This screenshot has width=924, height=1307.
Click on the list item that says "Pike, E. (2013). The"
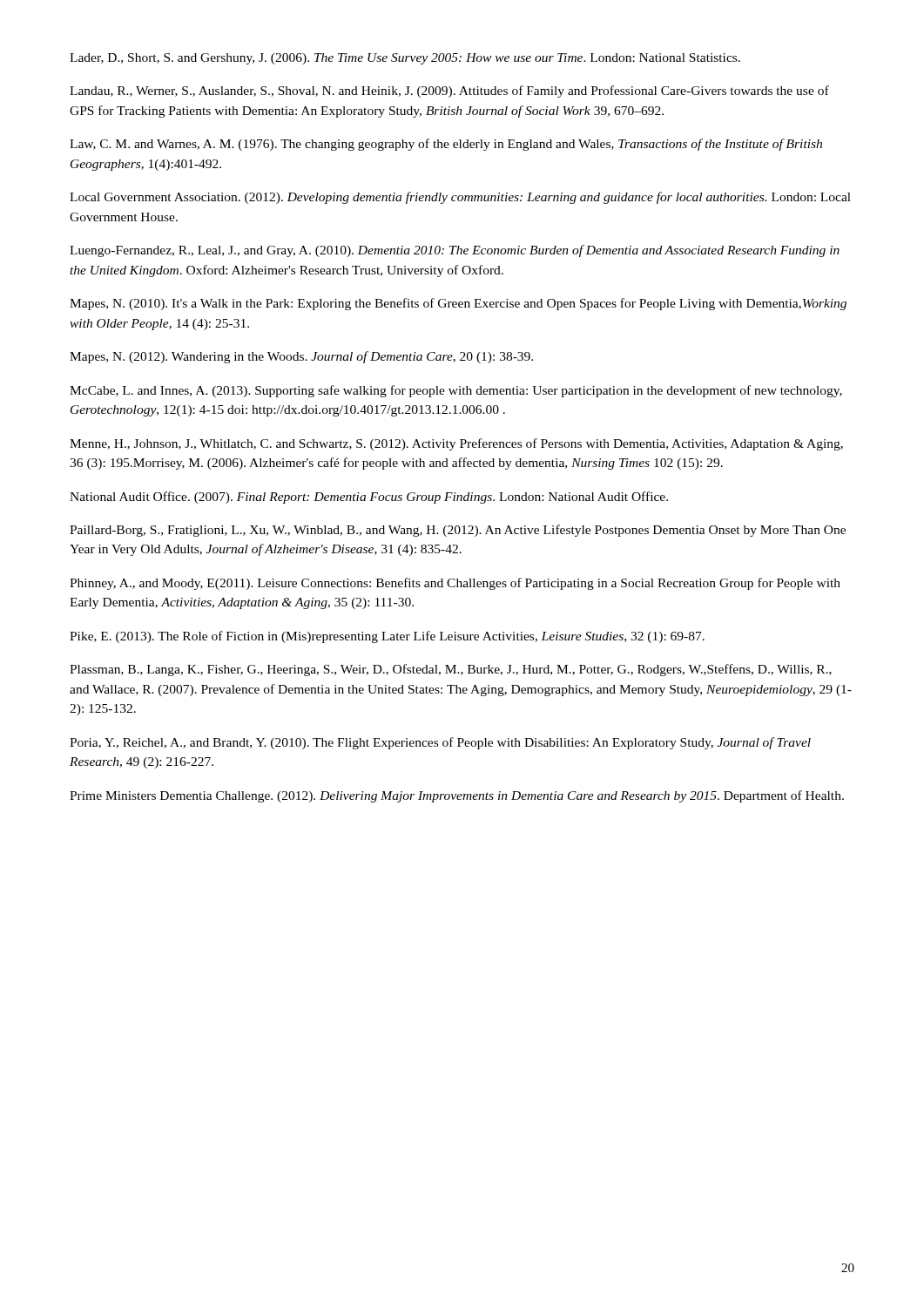click(x=387, y=636)
